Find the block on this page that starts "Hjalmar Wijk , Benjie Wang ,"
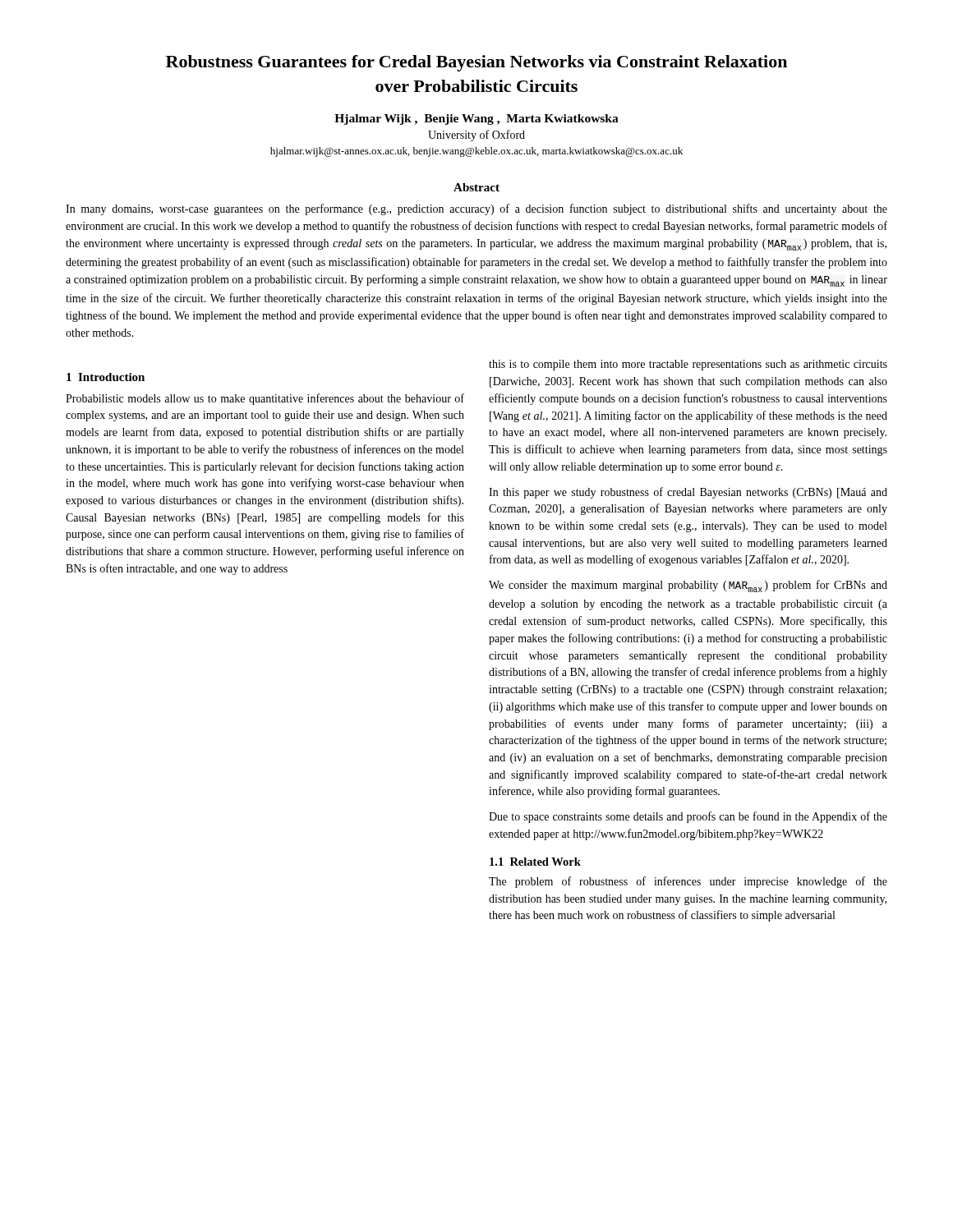This screenshot has height=1232, width=953. click(476, 118)
